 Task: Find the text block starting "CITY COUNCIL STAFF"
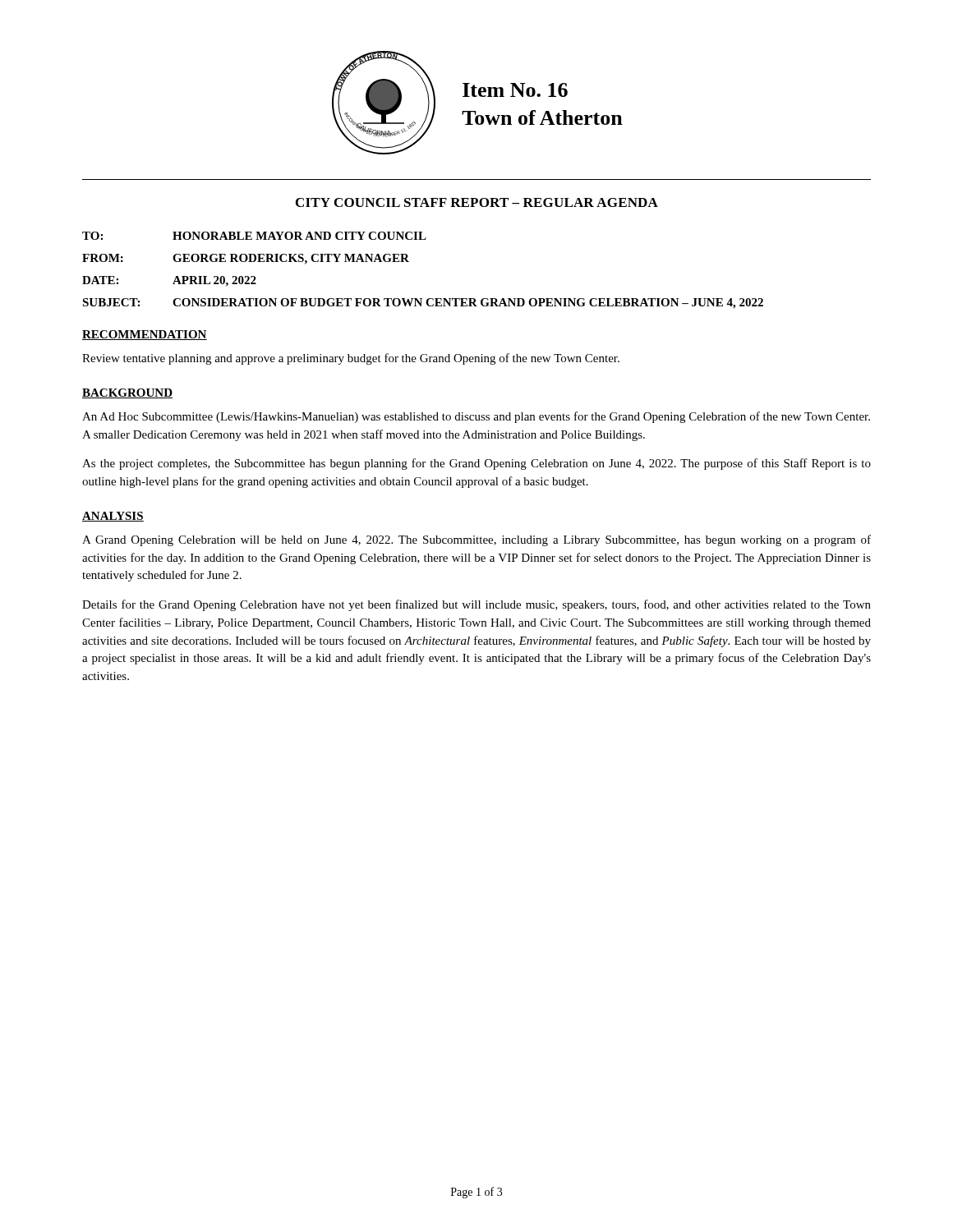pyautogui.click(x=476, y=202)
